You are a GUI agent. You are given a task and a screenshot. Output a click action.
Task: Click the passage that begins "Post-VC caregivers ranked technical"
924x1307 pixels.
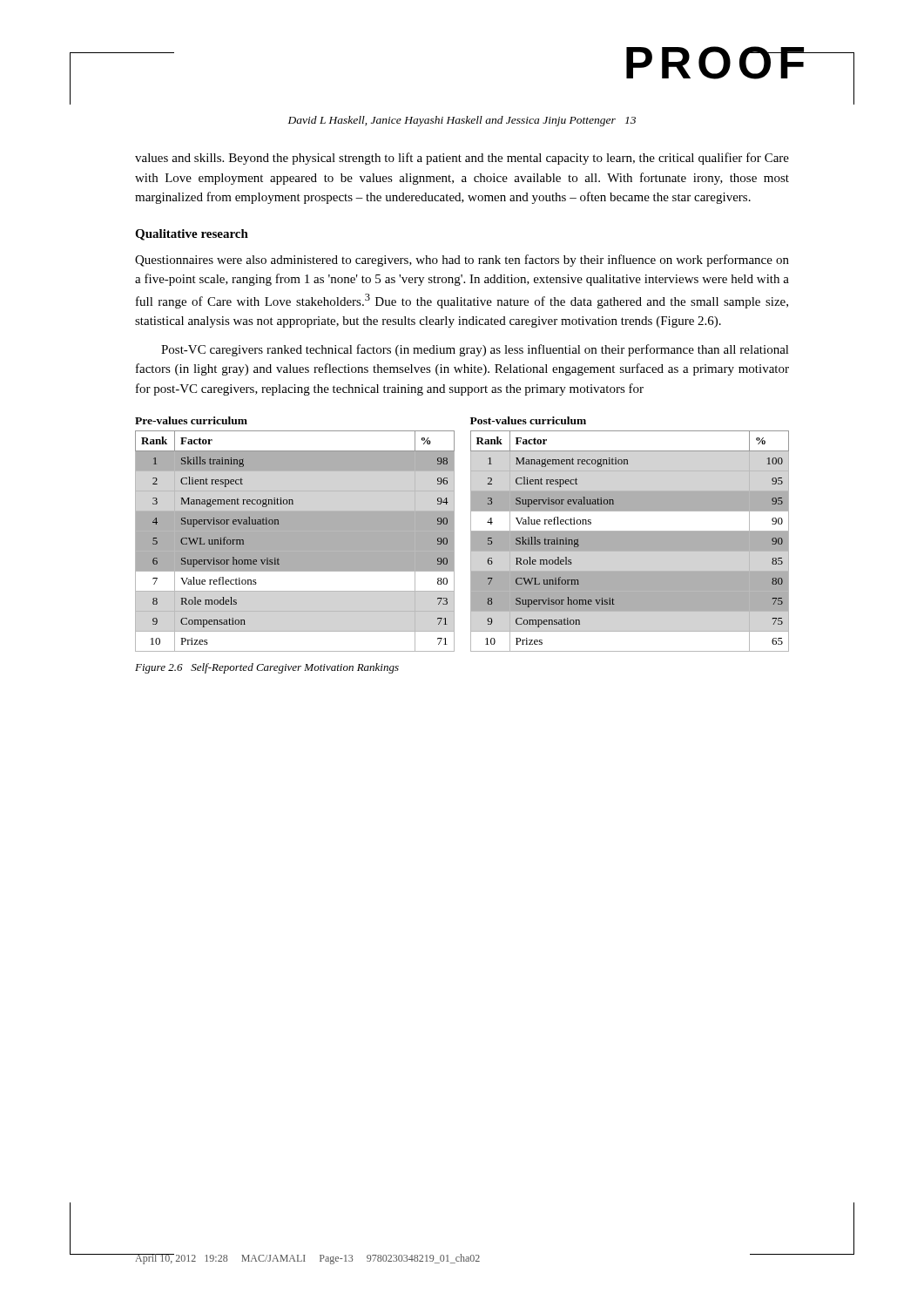tap(462, 369)
